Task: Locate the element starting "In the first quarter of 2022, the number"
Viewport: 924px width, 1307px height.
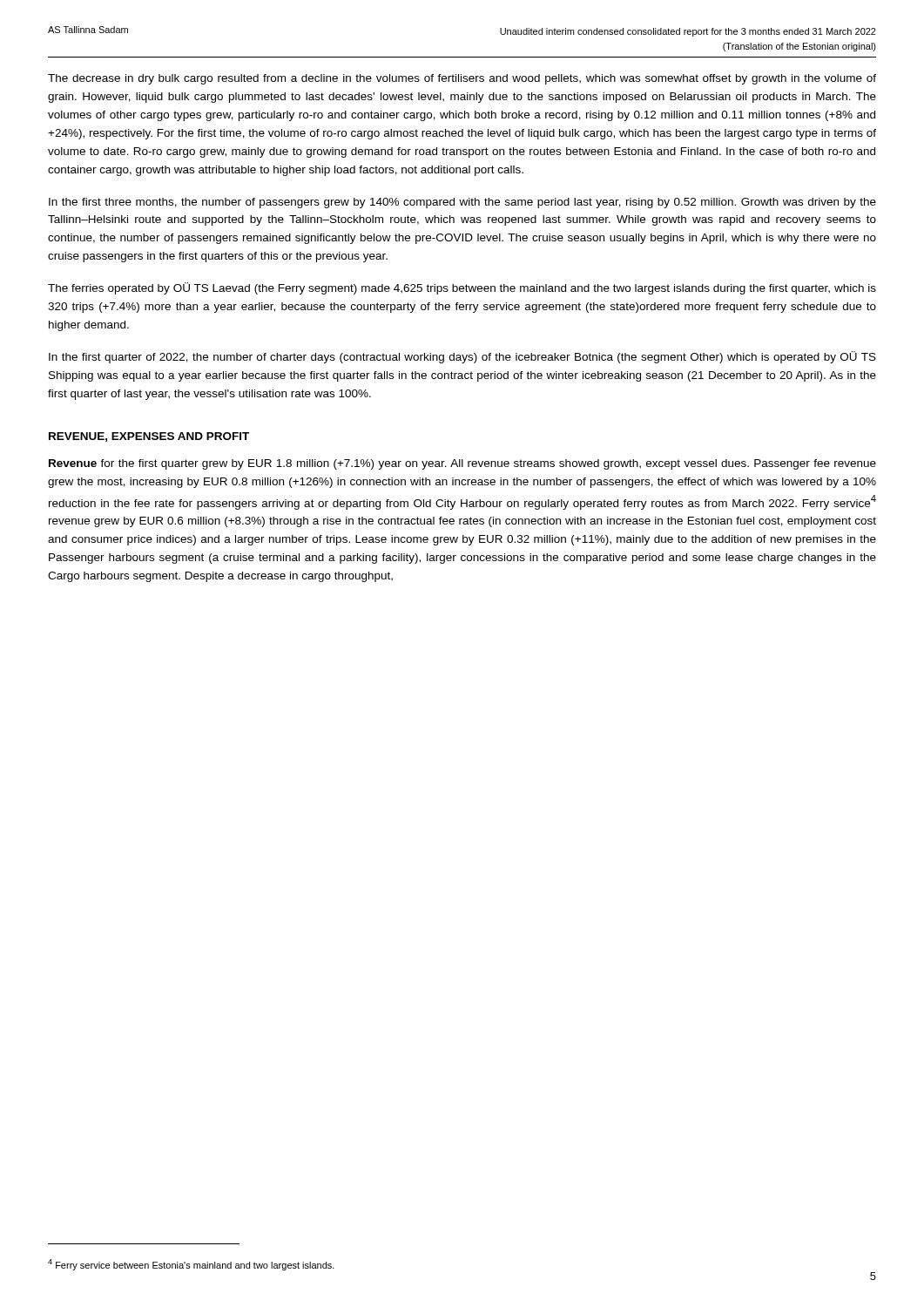Action: tap(462, 375)
